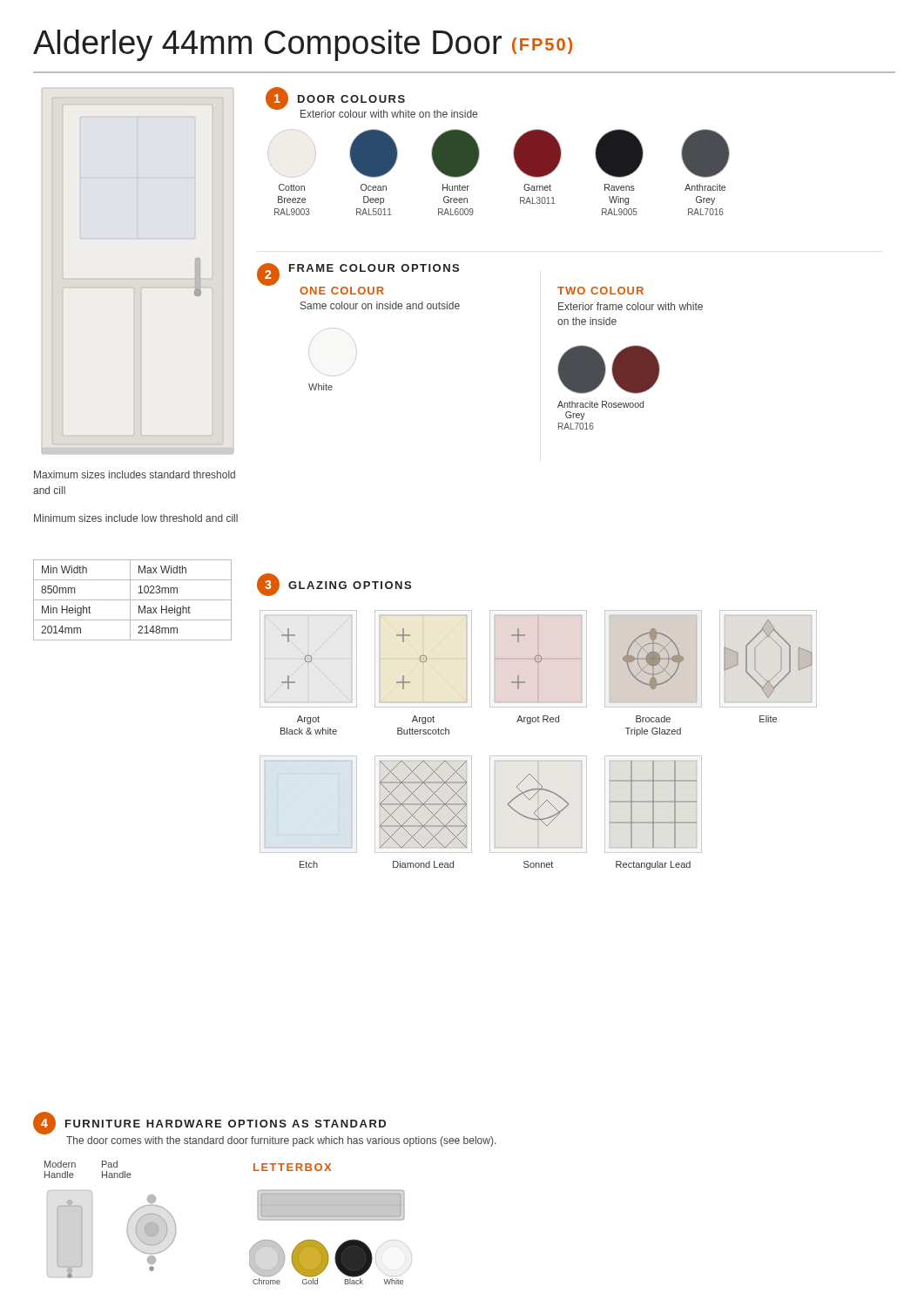This screenshot has height=1307, width=924.
Task: Click on the table containing "Max Height"
Action: click(138, 600)
